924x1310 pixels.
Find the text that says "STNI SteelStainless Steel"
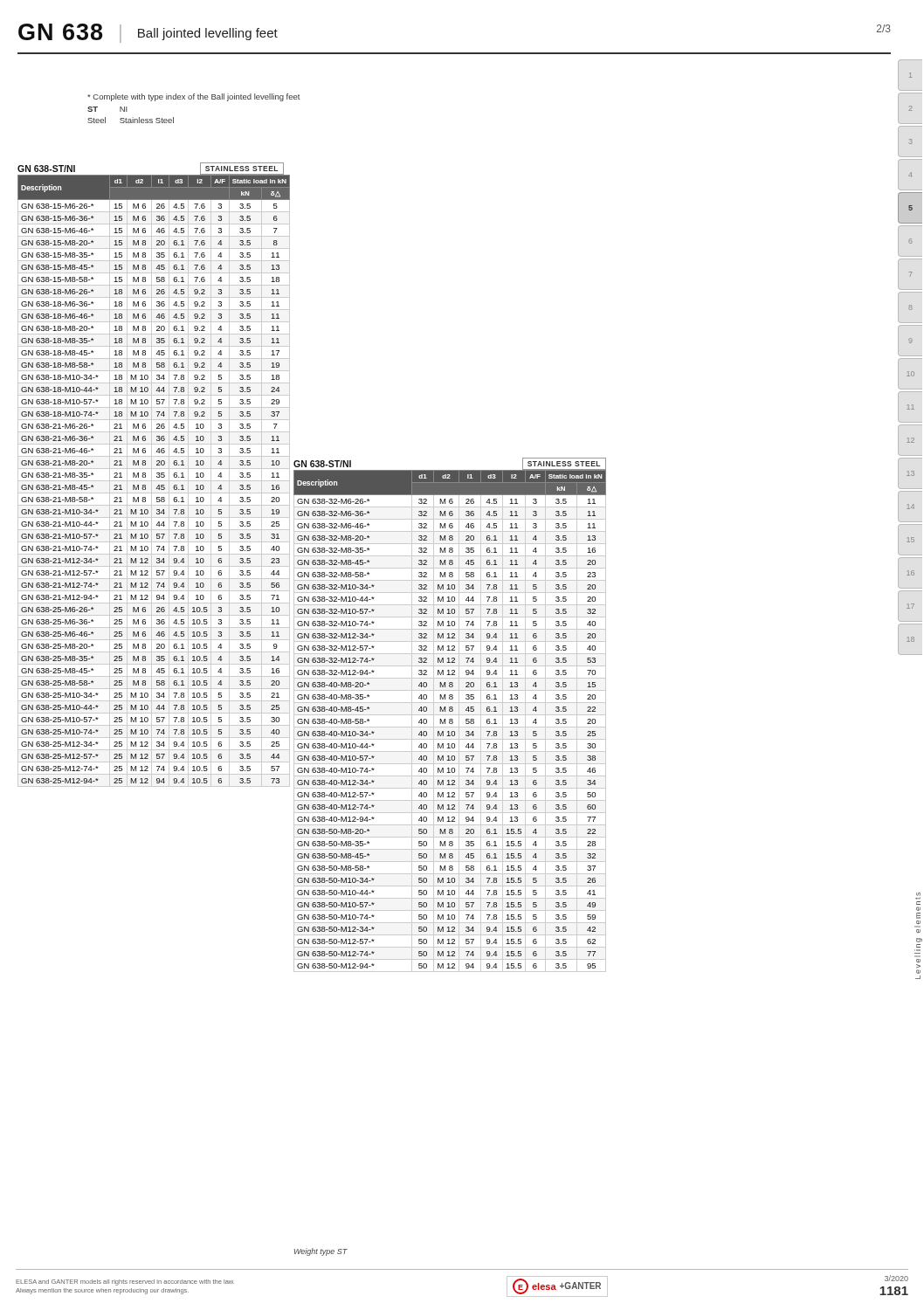point(131,114)
